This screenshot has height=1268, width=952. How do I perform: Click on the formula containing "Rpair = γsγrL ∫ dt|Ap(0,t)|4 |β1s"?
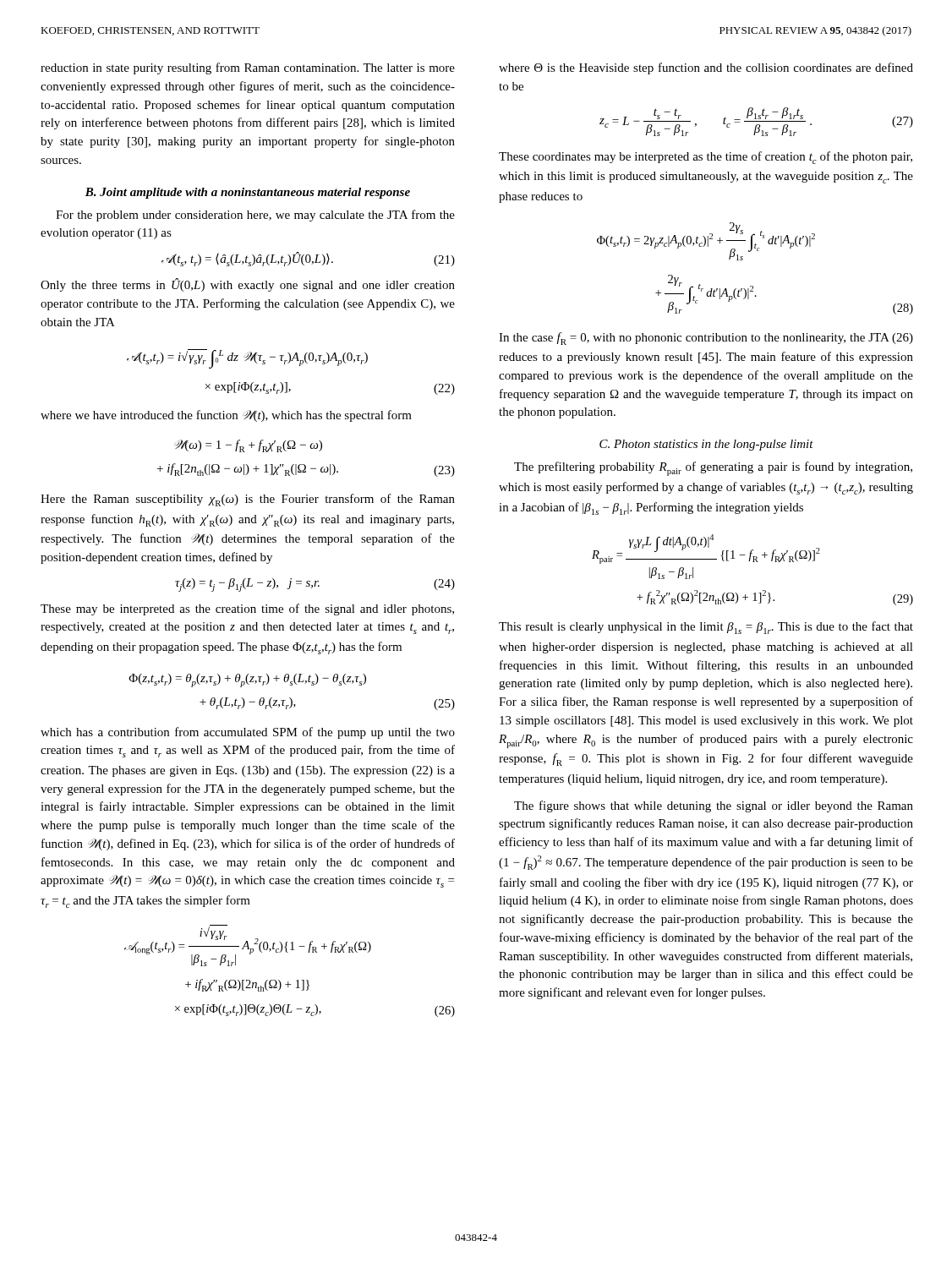(706, 568)
